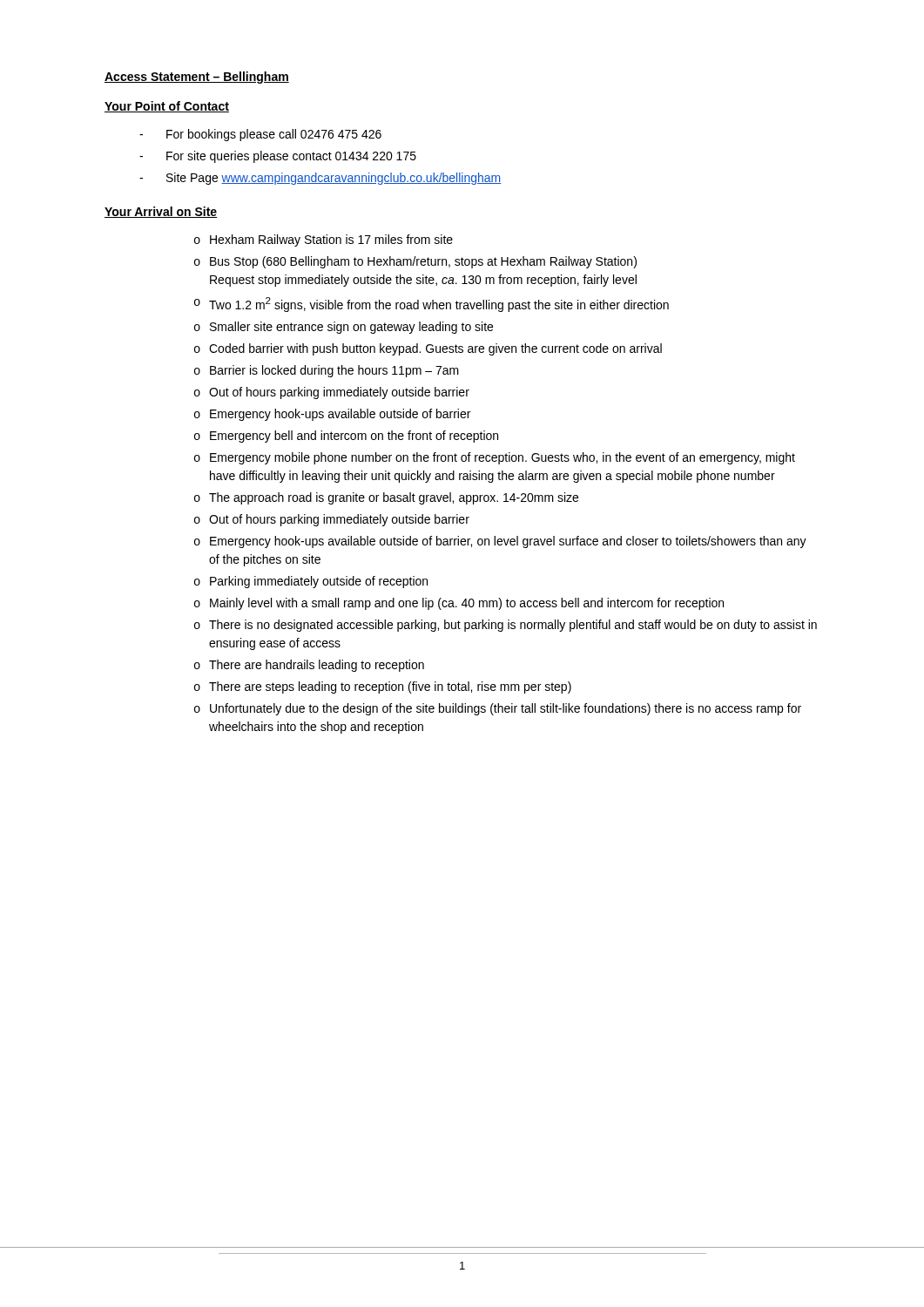Select the element starting "Your Point of Contact"
924x1307 pixels.
[x=167, y=106]
